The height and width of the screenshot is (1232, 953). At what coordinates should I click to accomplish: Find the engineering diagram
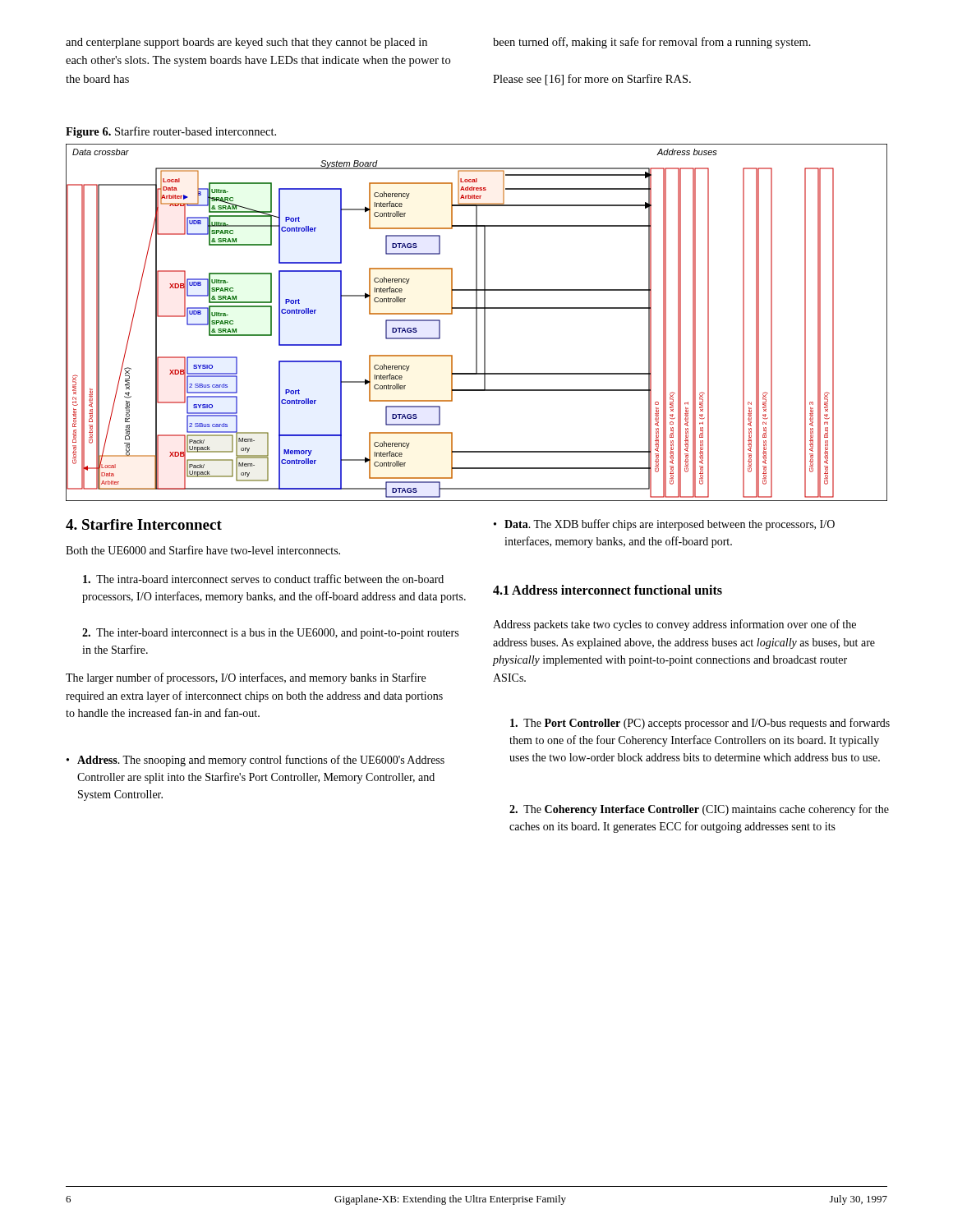[476, 322]
